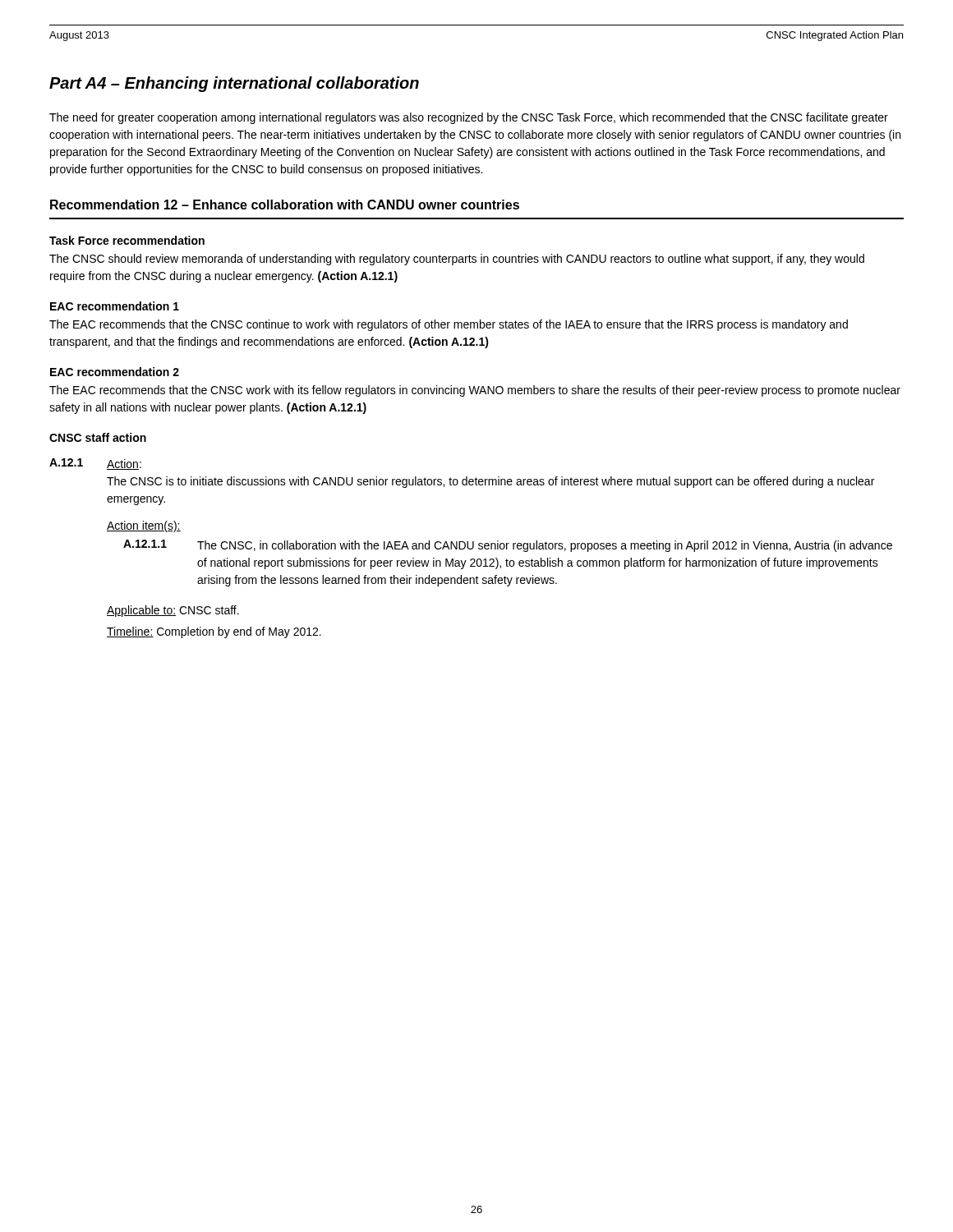Find "EAC recommendation 2" on this page

pos(114,372)
